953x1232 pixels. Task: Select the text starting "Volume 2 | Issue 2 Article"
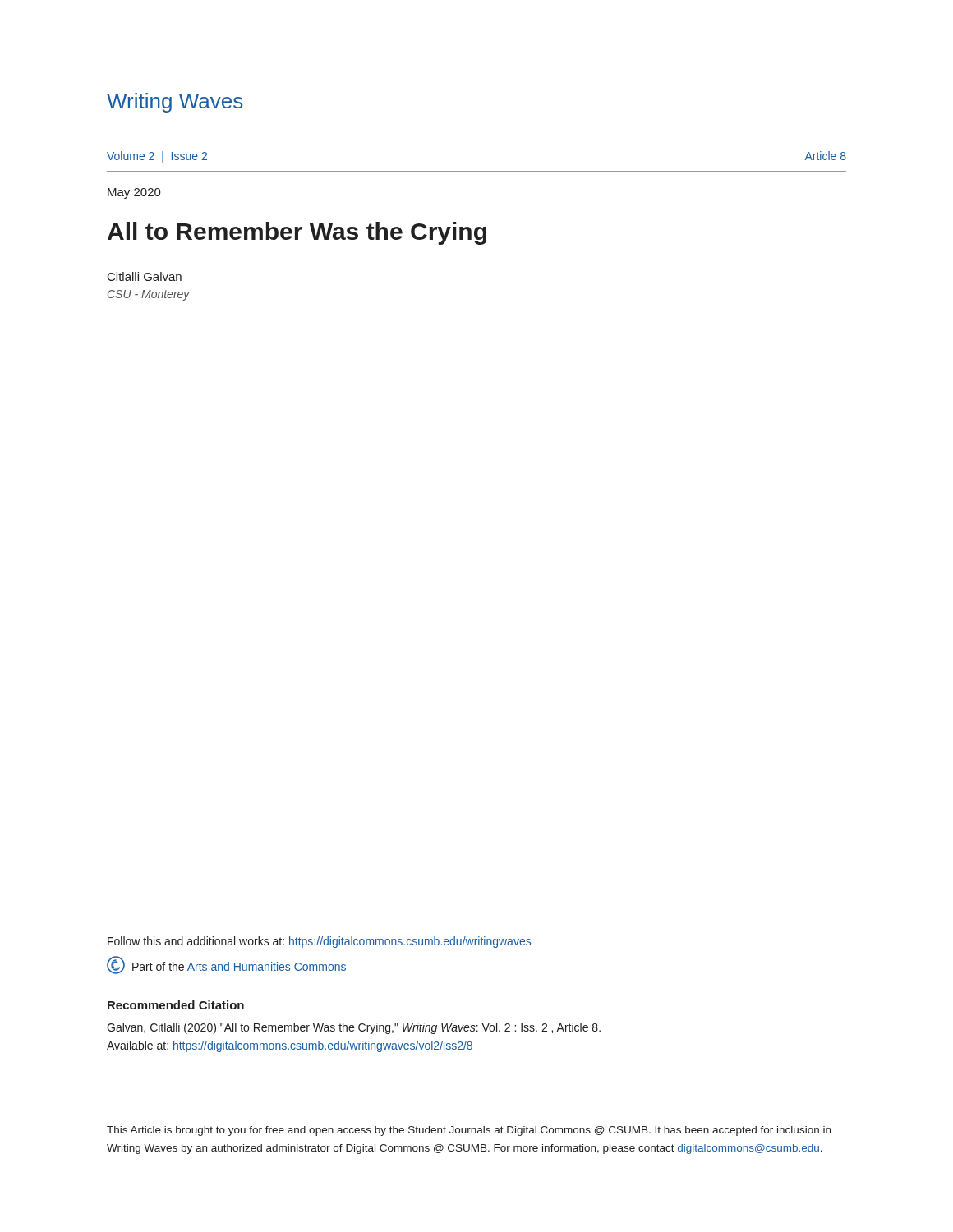[476, 156]
